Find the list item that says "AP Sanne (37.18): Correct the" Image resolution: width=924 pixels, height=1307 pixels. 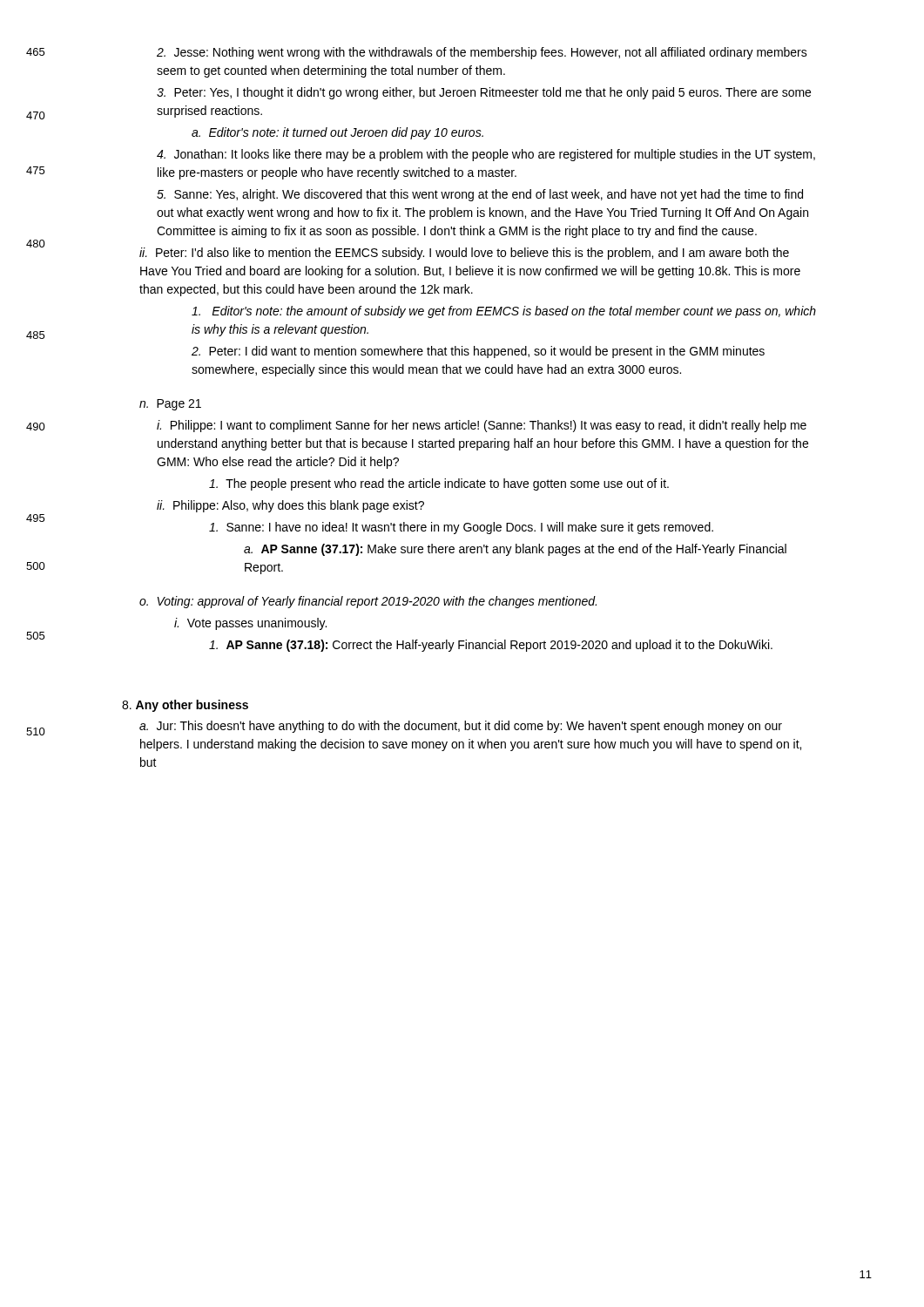point(491,645)
